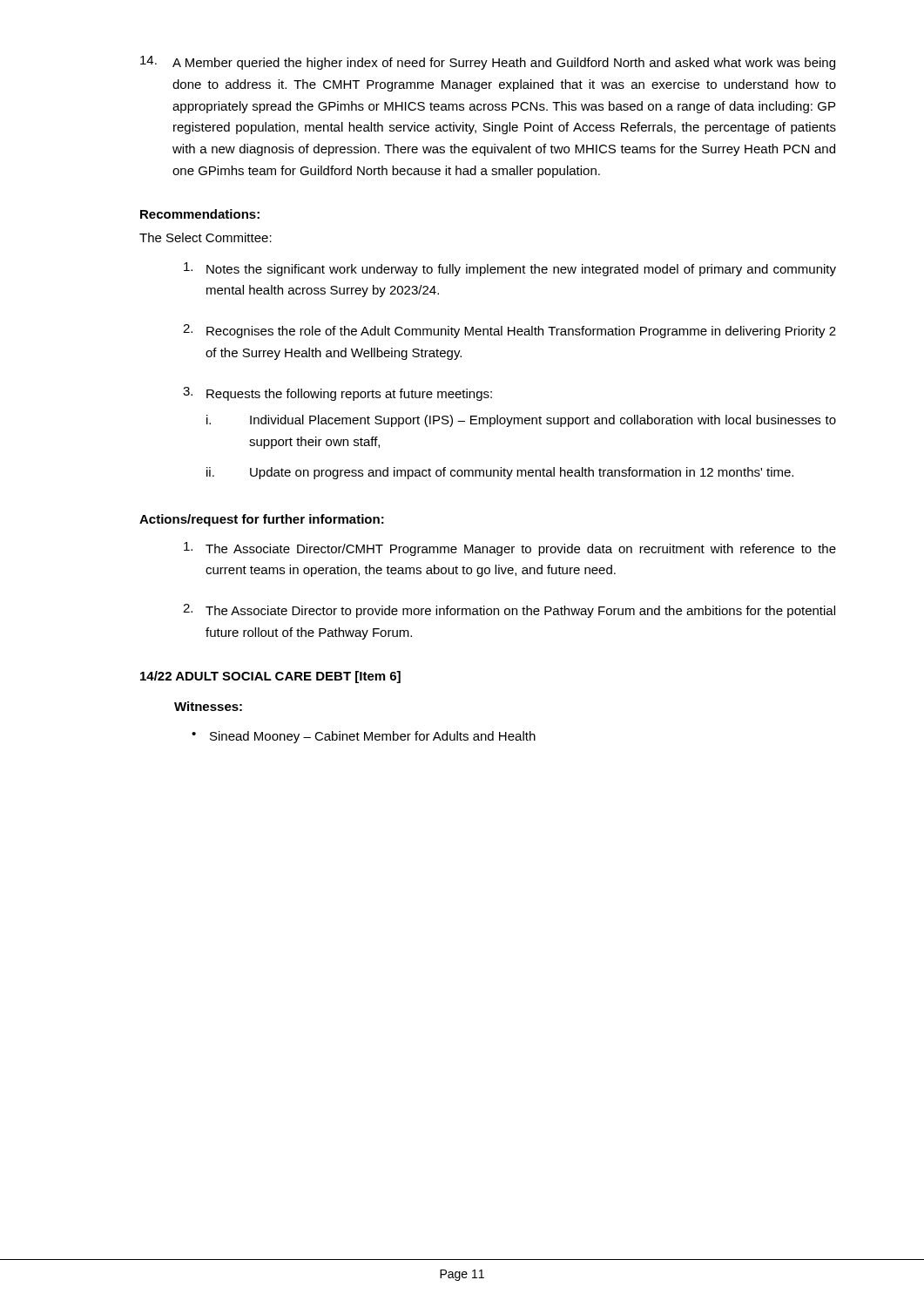Navigate to the block starting "Notes the significant work underway to fully implement"
The image size is (924, 1307).
click(509, 280)
